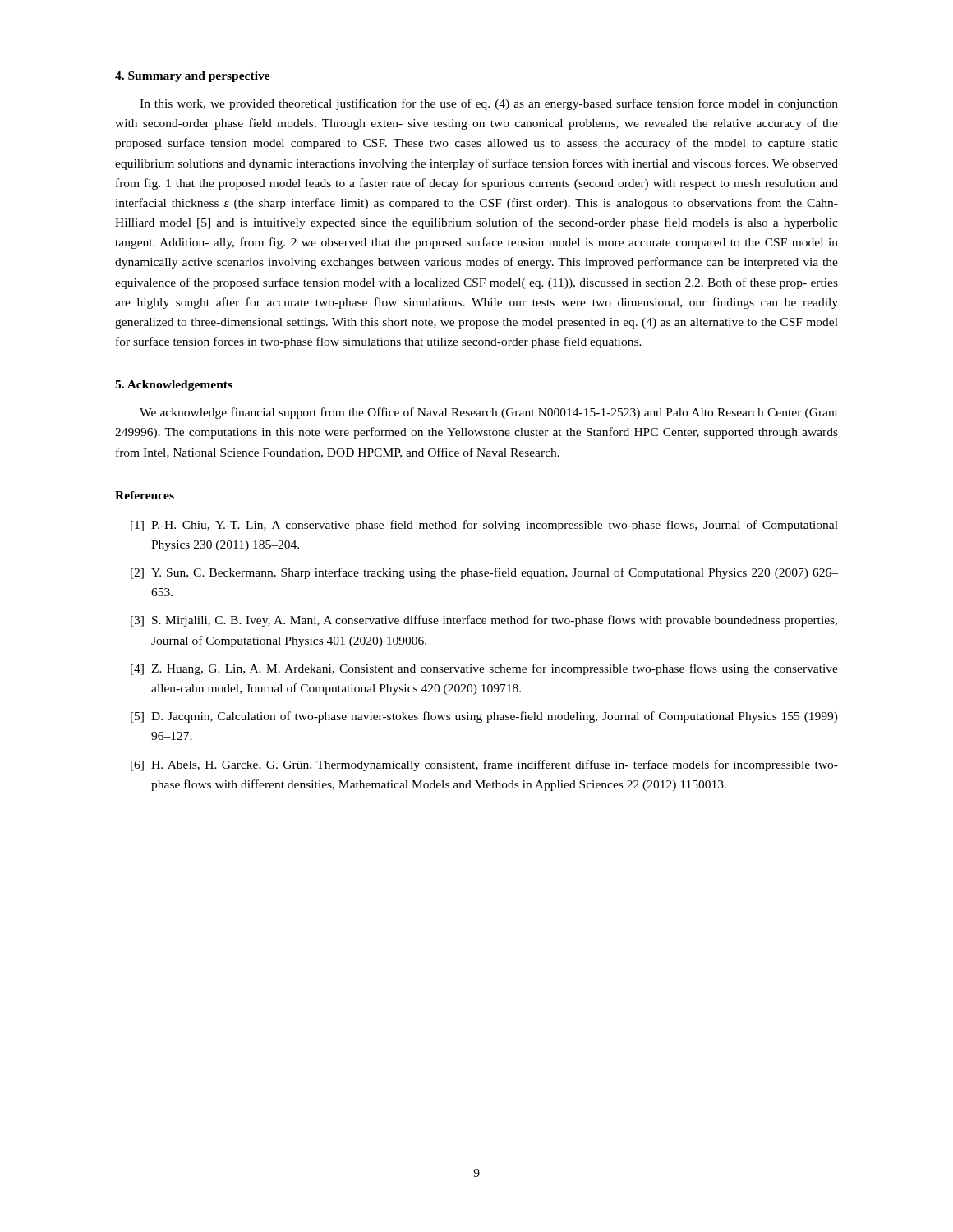
Task: Select the section header containing "5. Acknowledgements"
Action: 174,384
